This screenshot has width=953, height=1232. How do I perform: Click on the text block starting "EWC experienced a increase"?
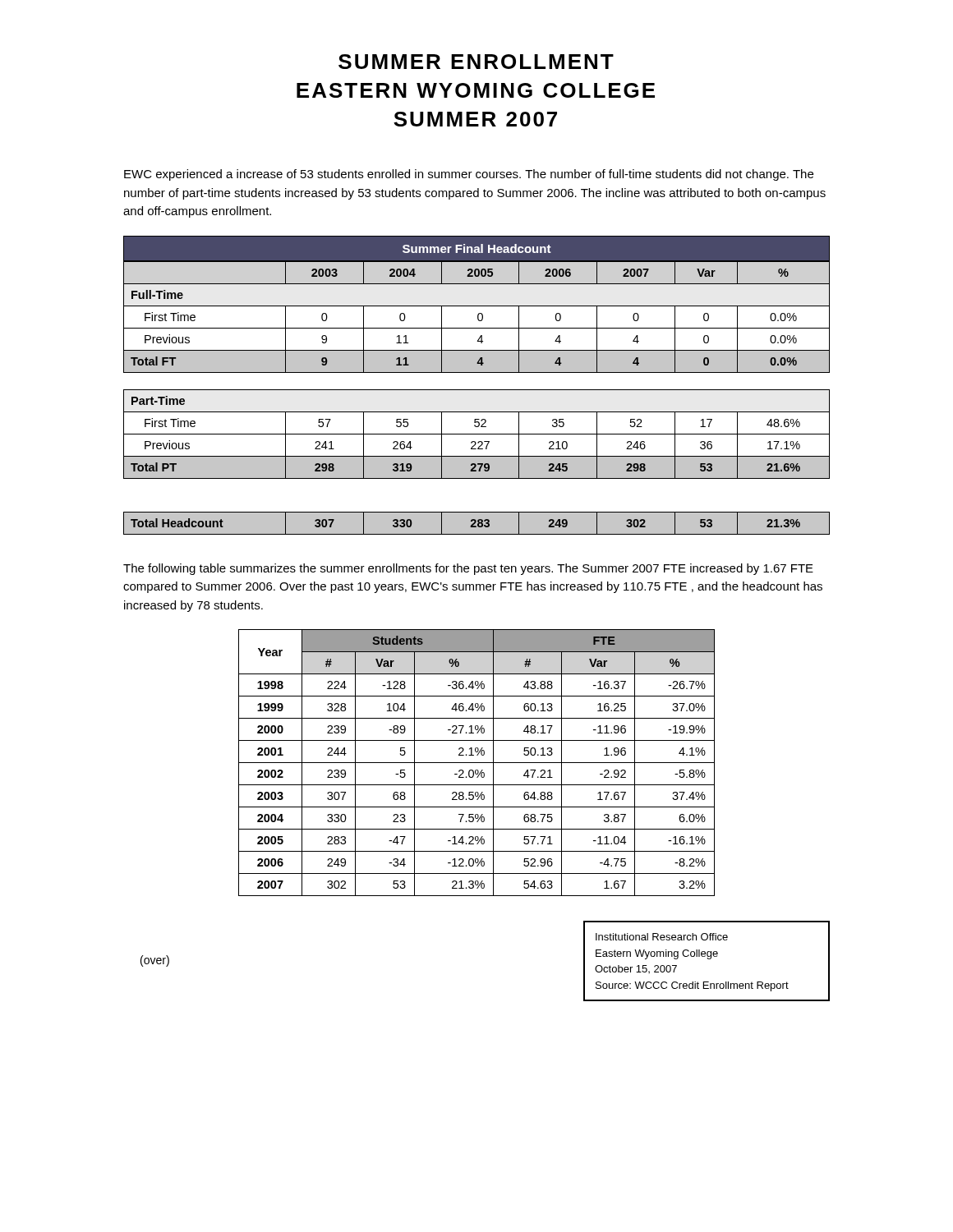click(474, 192)
